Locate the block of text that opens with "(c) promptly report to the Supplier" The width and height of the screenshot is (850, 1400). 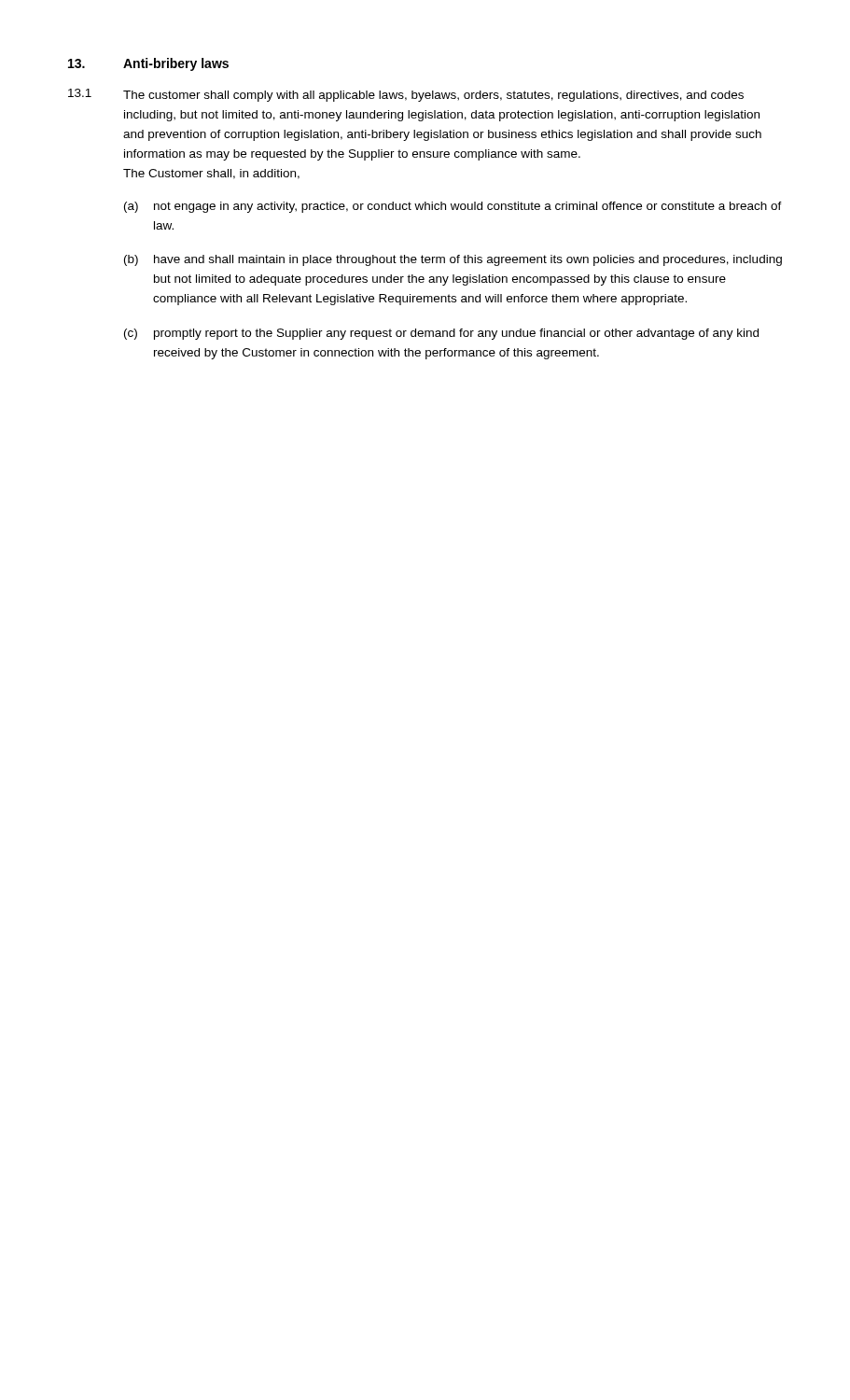pyautogui.click(x=453, y=344)
